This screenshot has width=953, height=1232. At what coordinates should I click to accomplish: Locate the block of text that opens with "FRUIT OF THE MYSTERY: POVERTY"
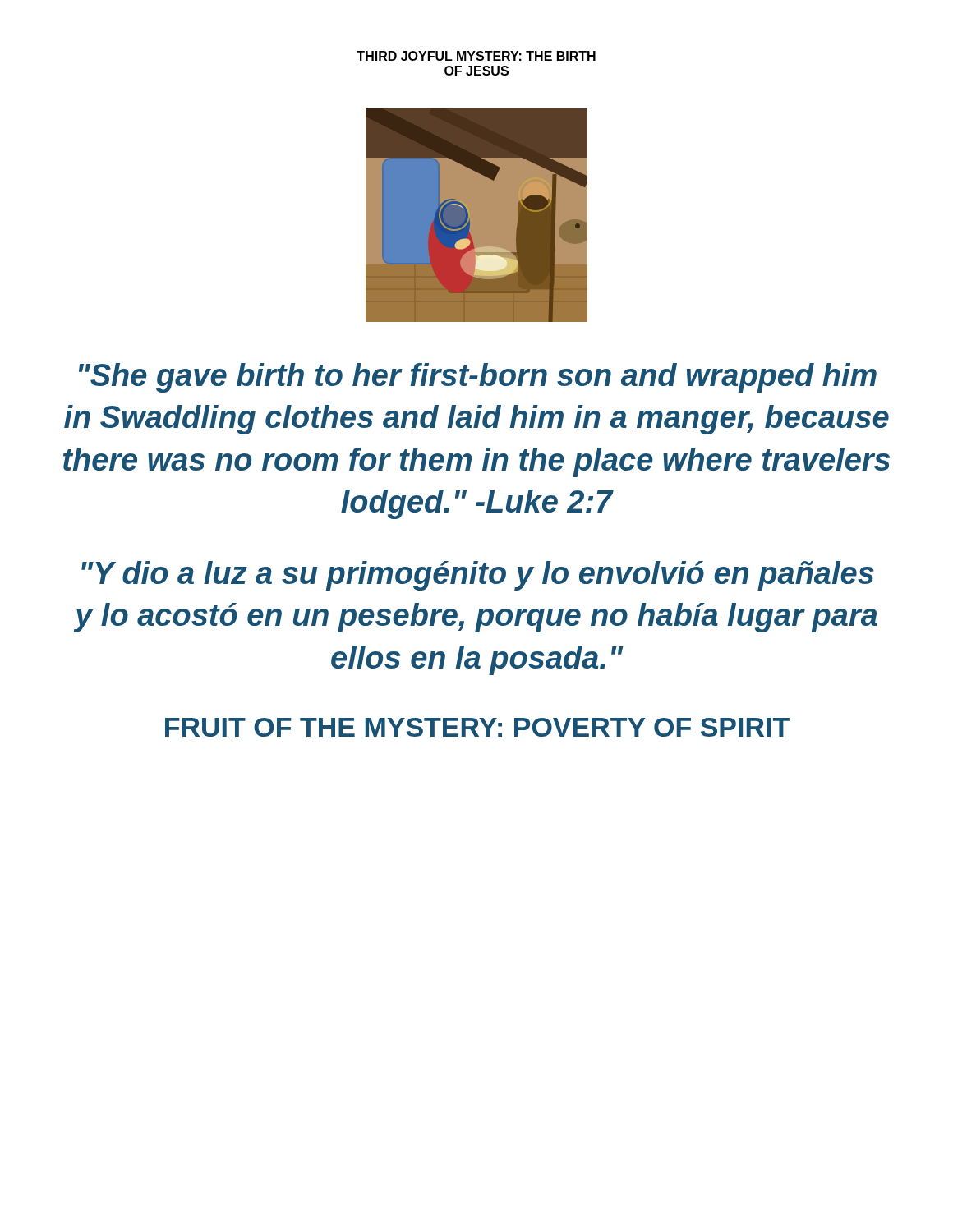click(x=476, y=727)
